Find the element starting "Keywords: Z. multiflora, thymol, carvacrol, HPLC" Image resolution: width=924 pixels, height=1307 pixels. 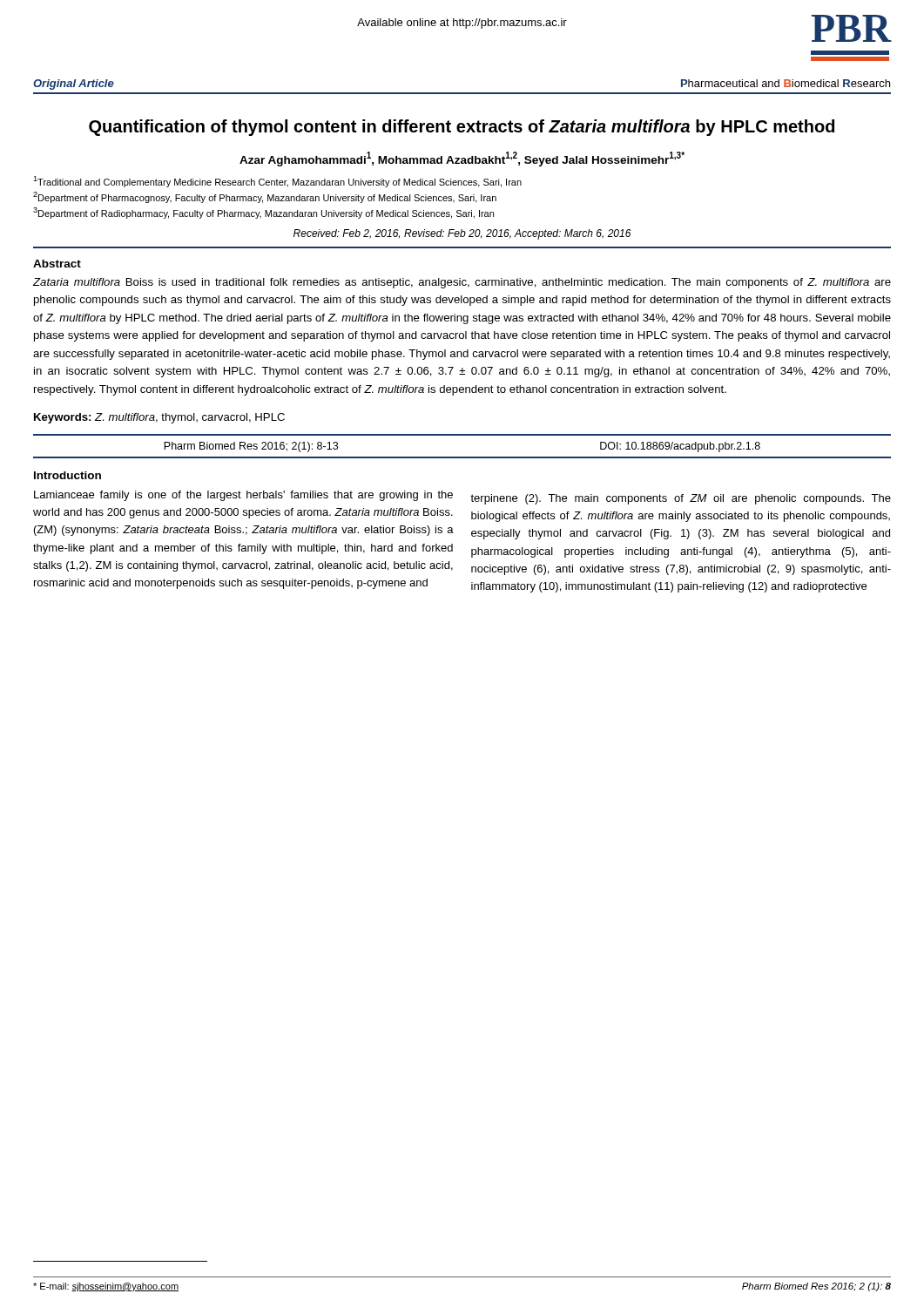coord(159,417)
